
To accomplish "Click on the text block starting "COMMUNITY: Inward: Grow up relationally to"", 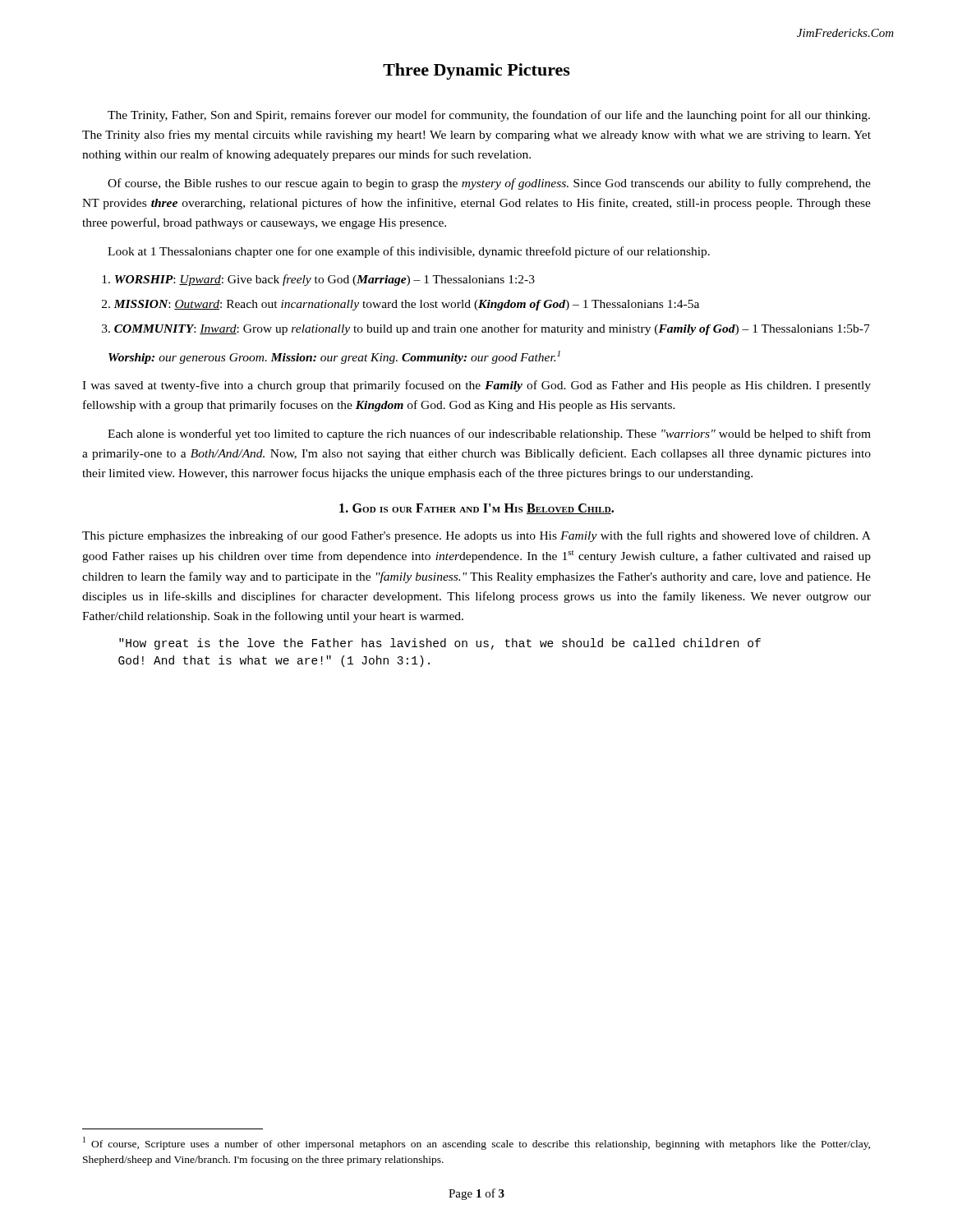I will coord(492,328).
